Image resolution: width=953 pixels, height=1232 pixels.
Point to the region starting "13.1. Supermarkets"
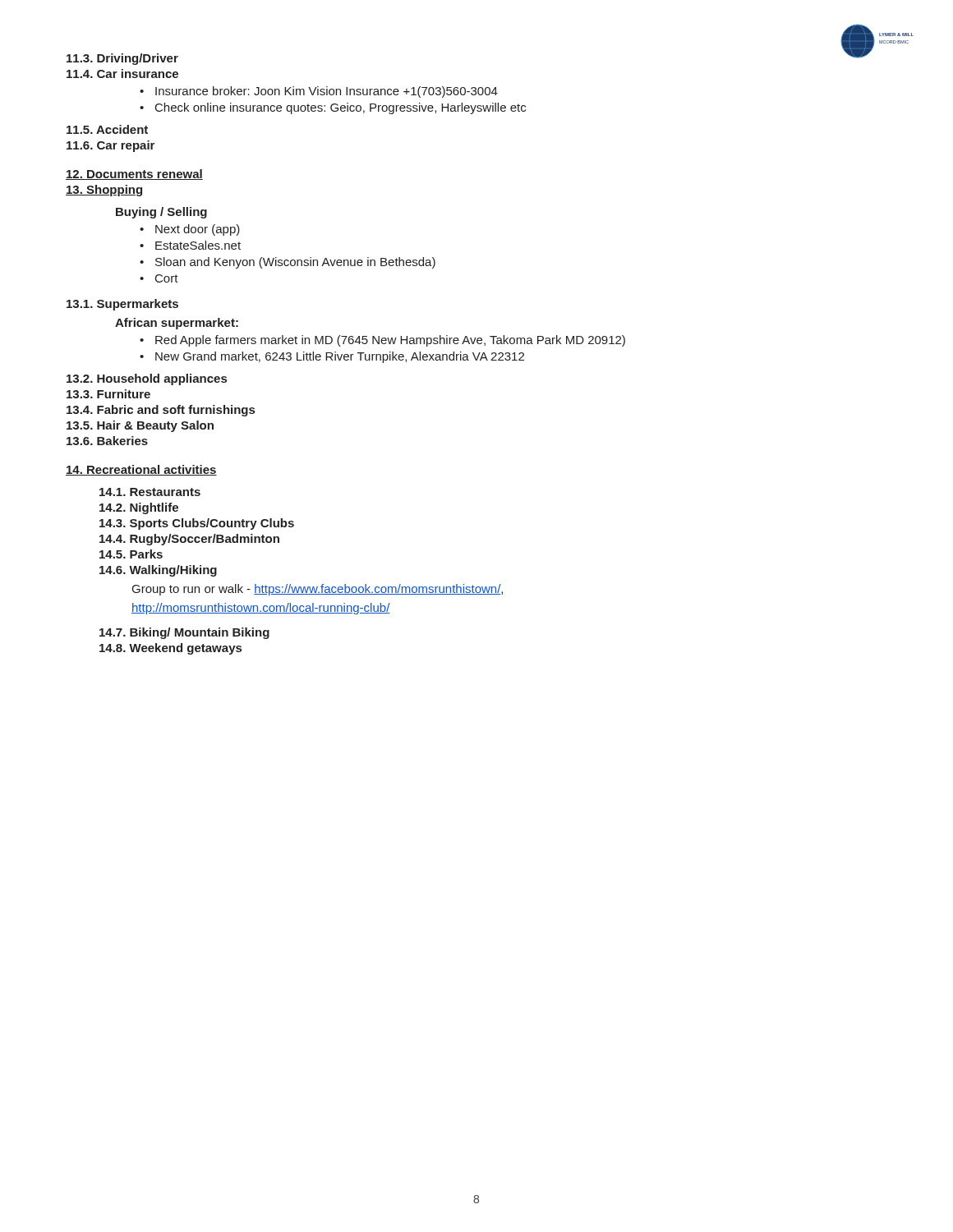tap(122, 304)
